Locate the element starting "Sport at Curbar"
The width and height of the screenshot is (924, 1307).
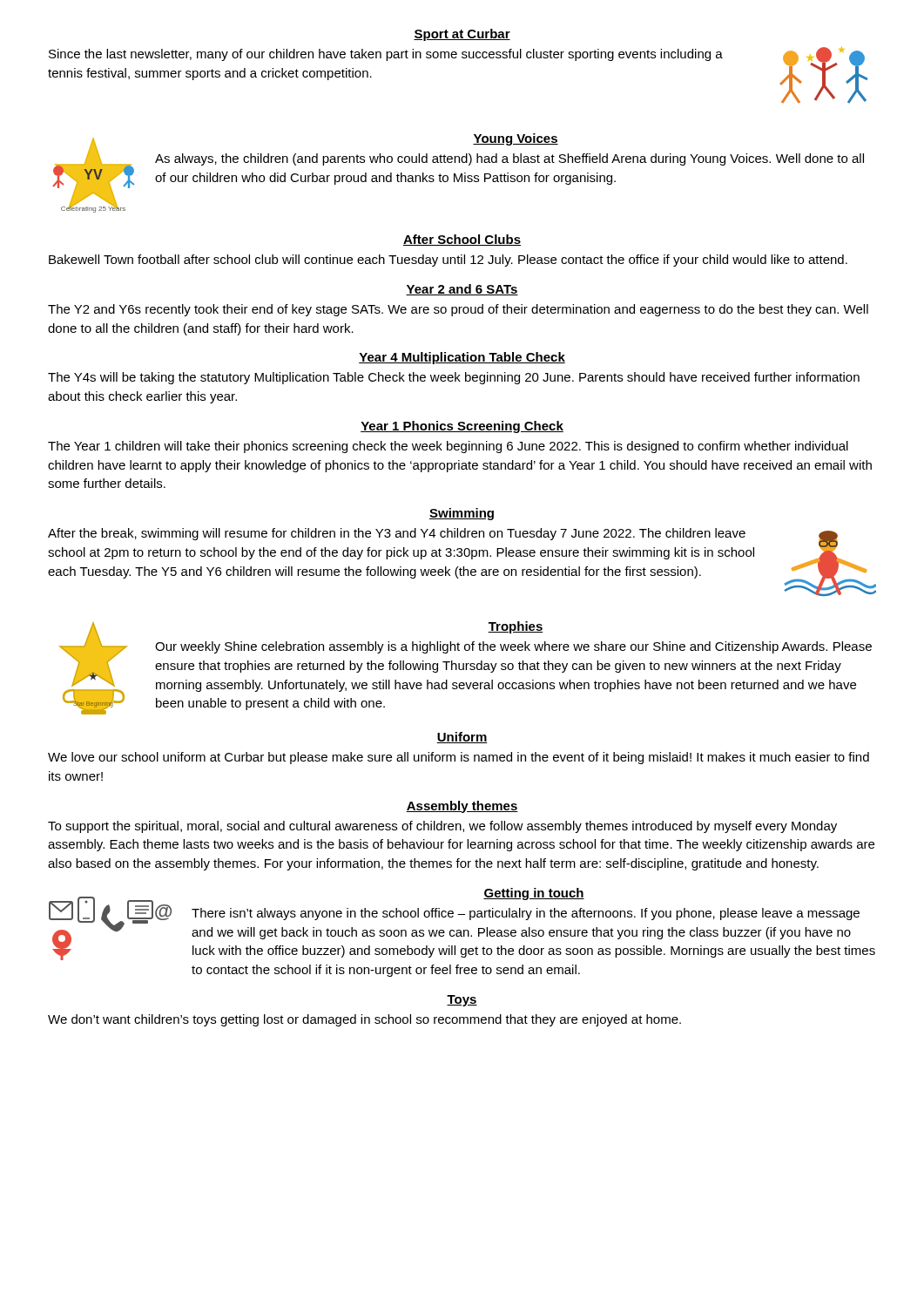pos(462,34)
